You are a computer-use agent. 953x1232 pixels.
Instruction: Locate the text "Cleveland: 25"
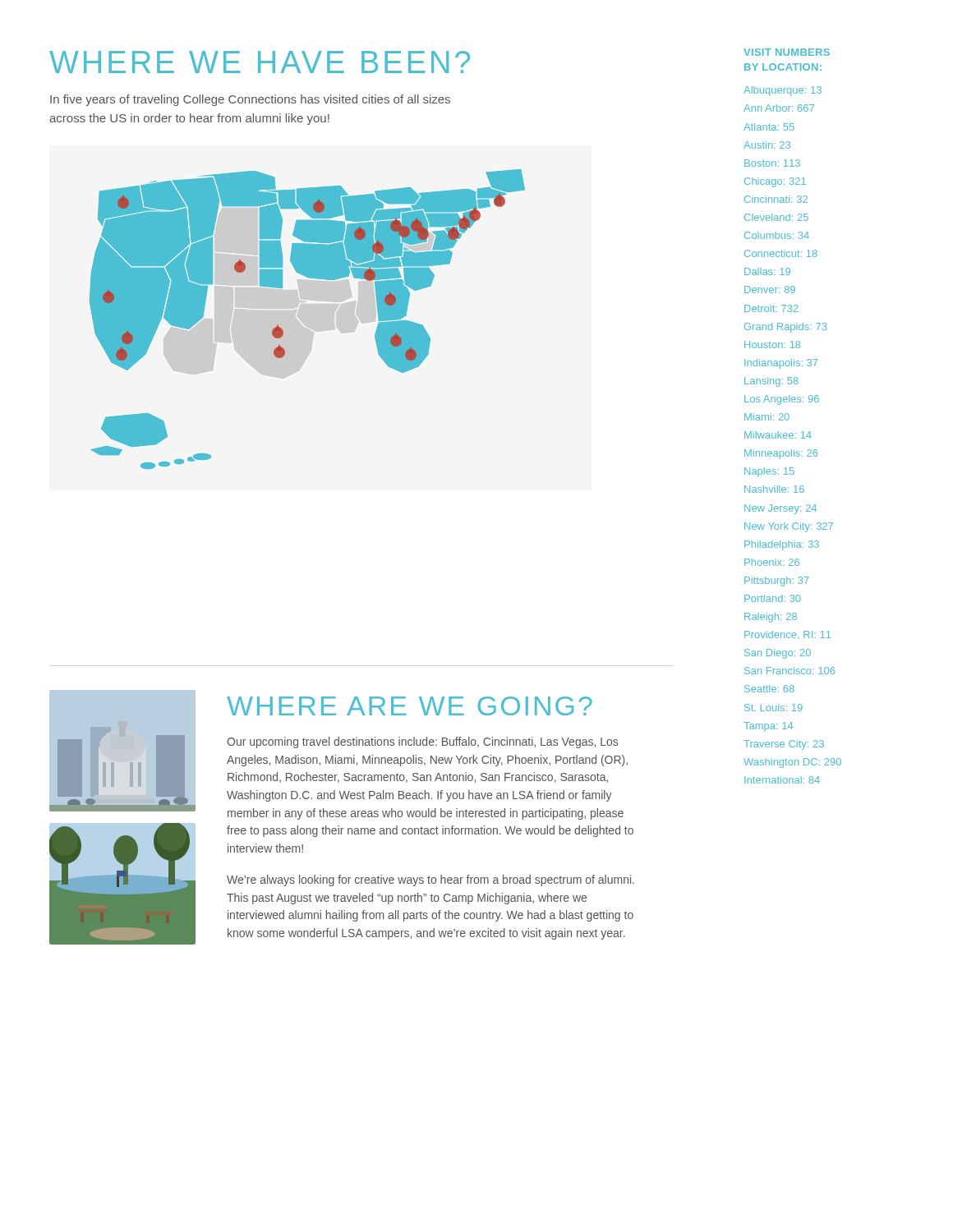(776, 217)
